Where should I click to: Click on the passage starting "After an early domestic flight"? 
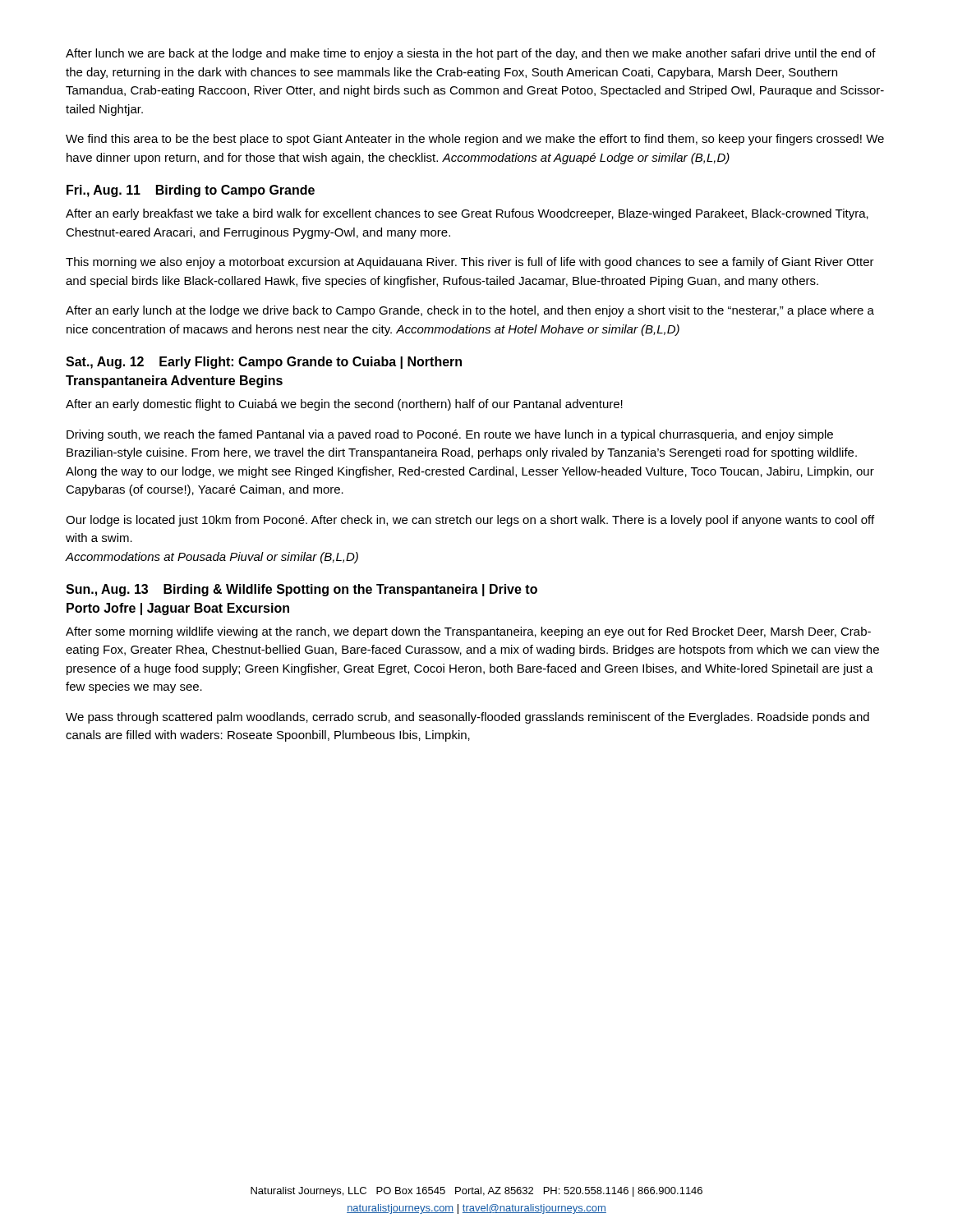[x=476, y=404]
